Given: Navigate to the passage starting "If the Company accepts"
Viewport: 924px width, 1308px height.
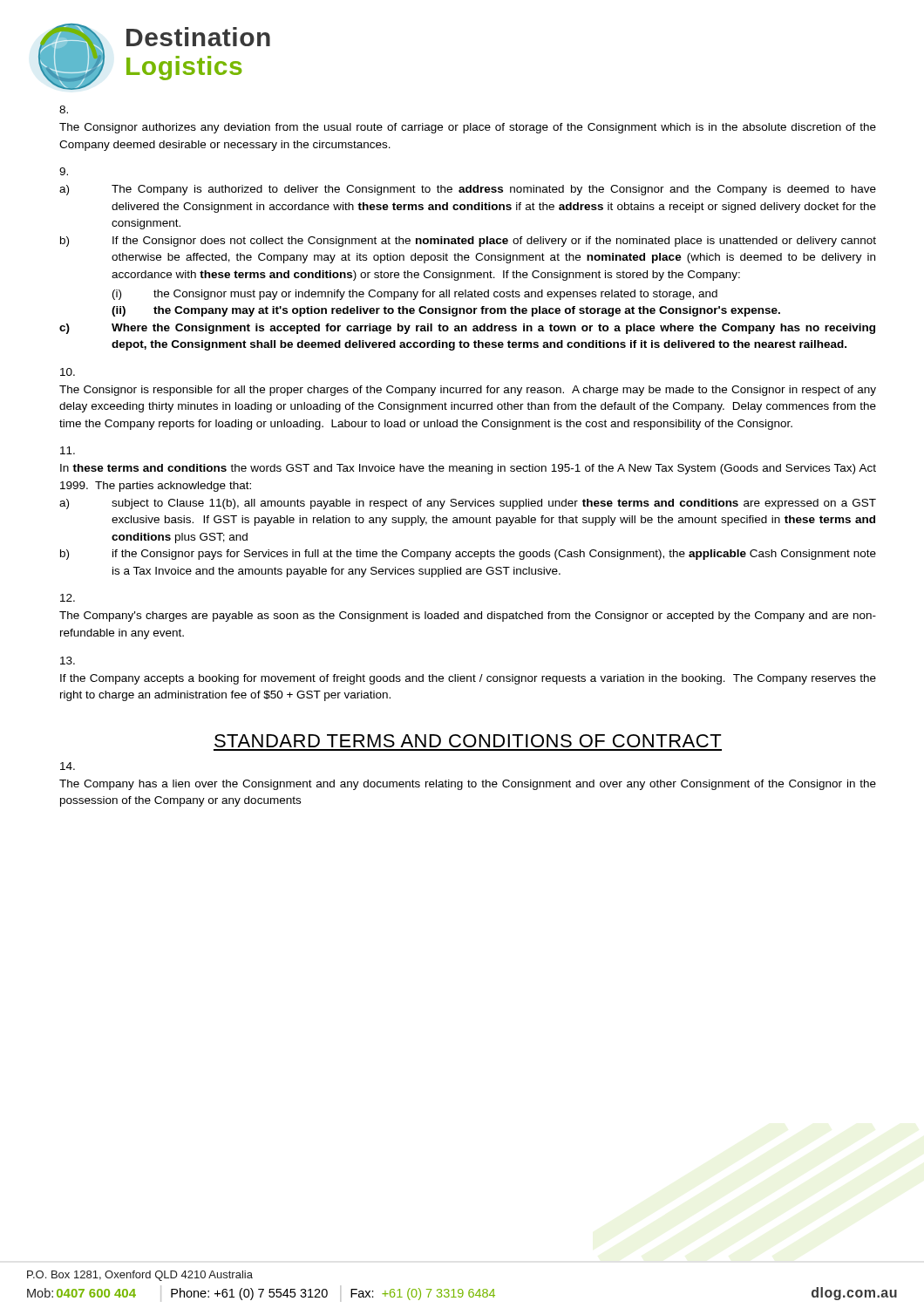Looking at the screenshot, I should point(468,686).
